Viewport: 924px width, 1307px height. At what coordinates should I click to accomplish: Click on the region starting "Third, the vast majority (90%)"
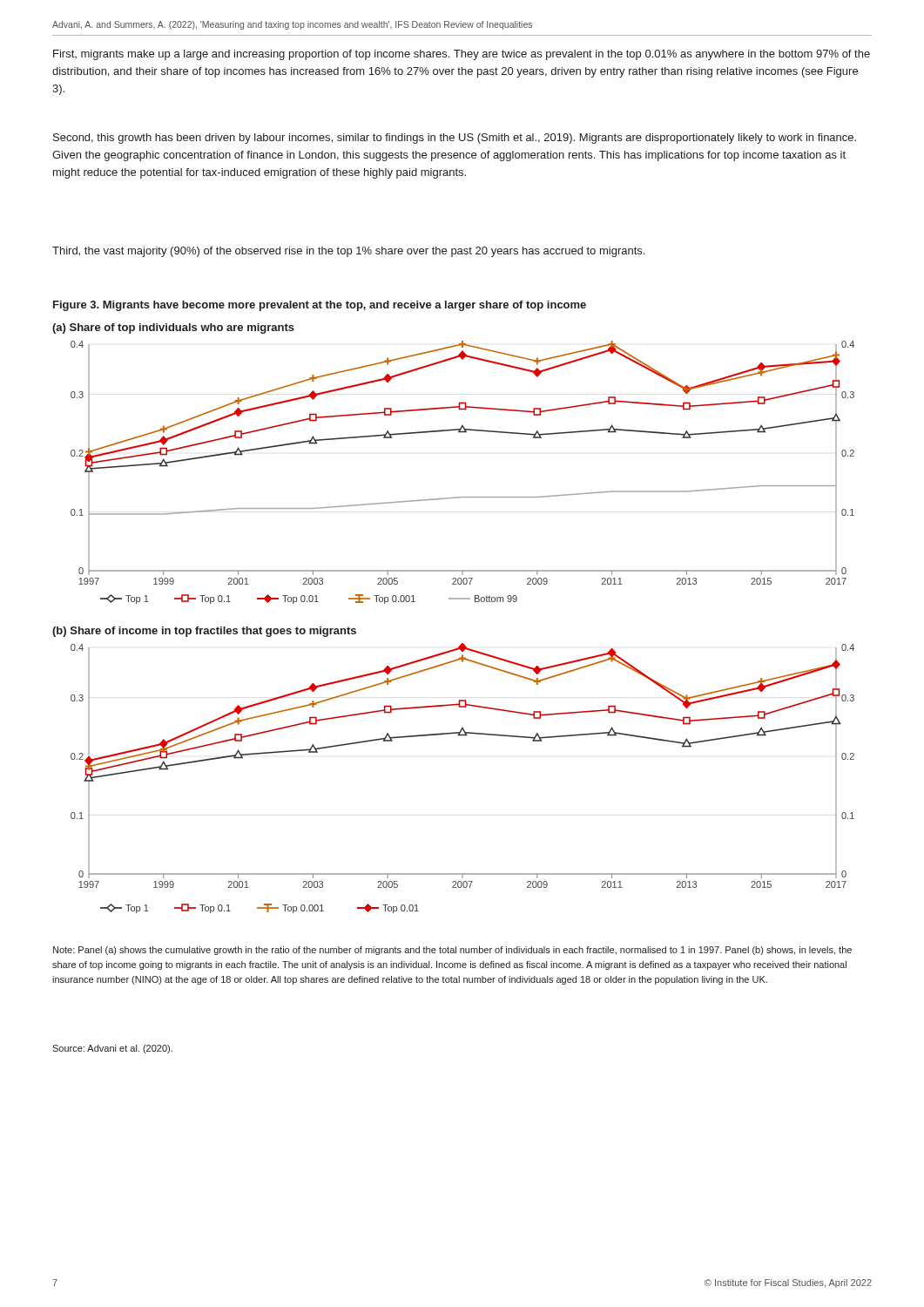349,251
